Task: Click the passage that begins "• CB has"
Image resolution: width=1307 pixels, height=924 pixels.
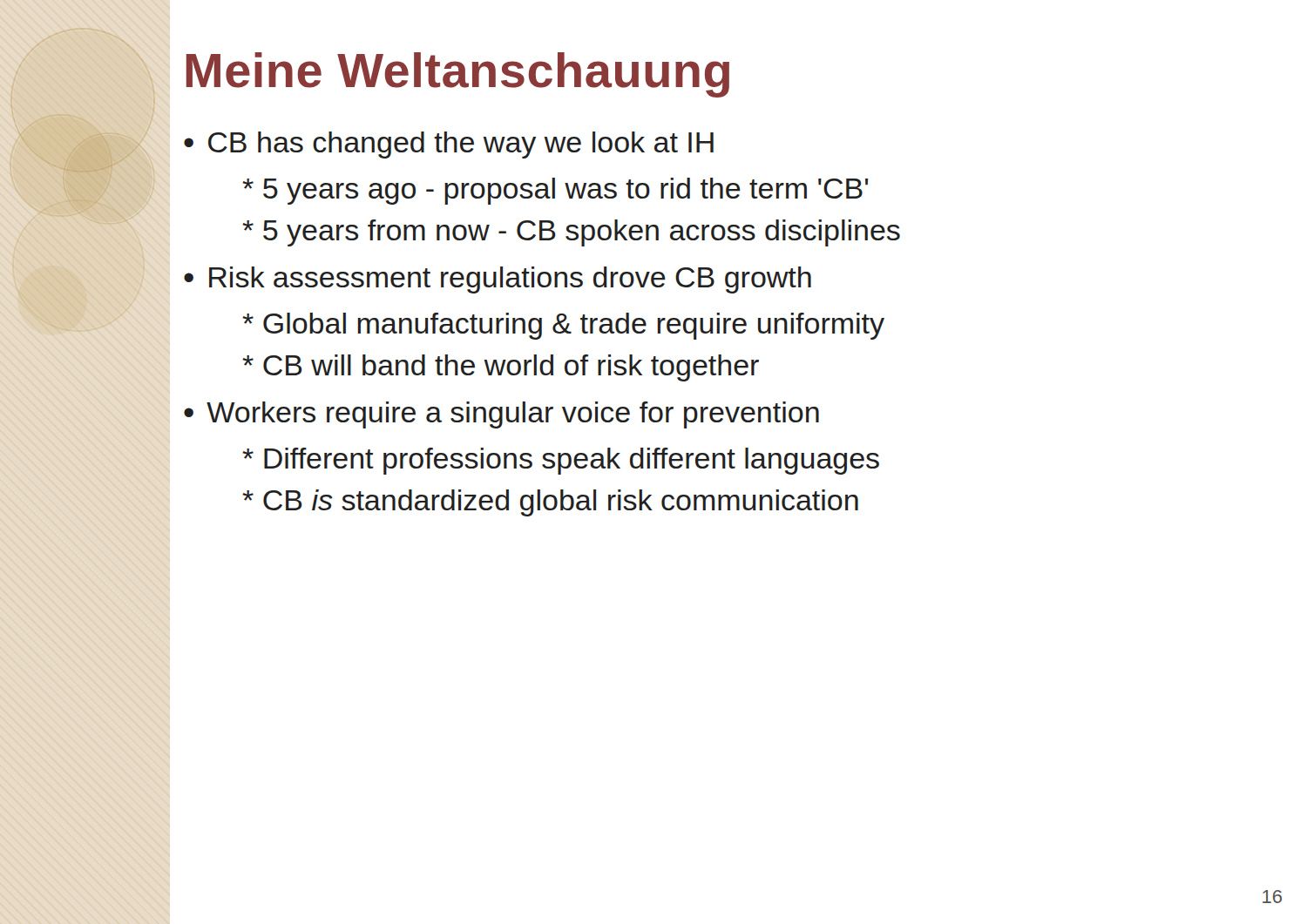Action: pos(449,144)
